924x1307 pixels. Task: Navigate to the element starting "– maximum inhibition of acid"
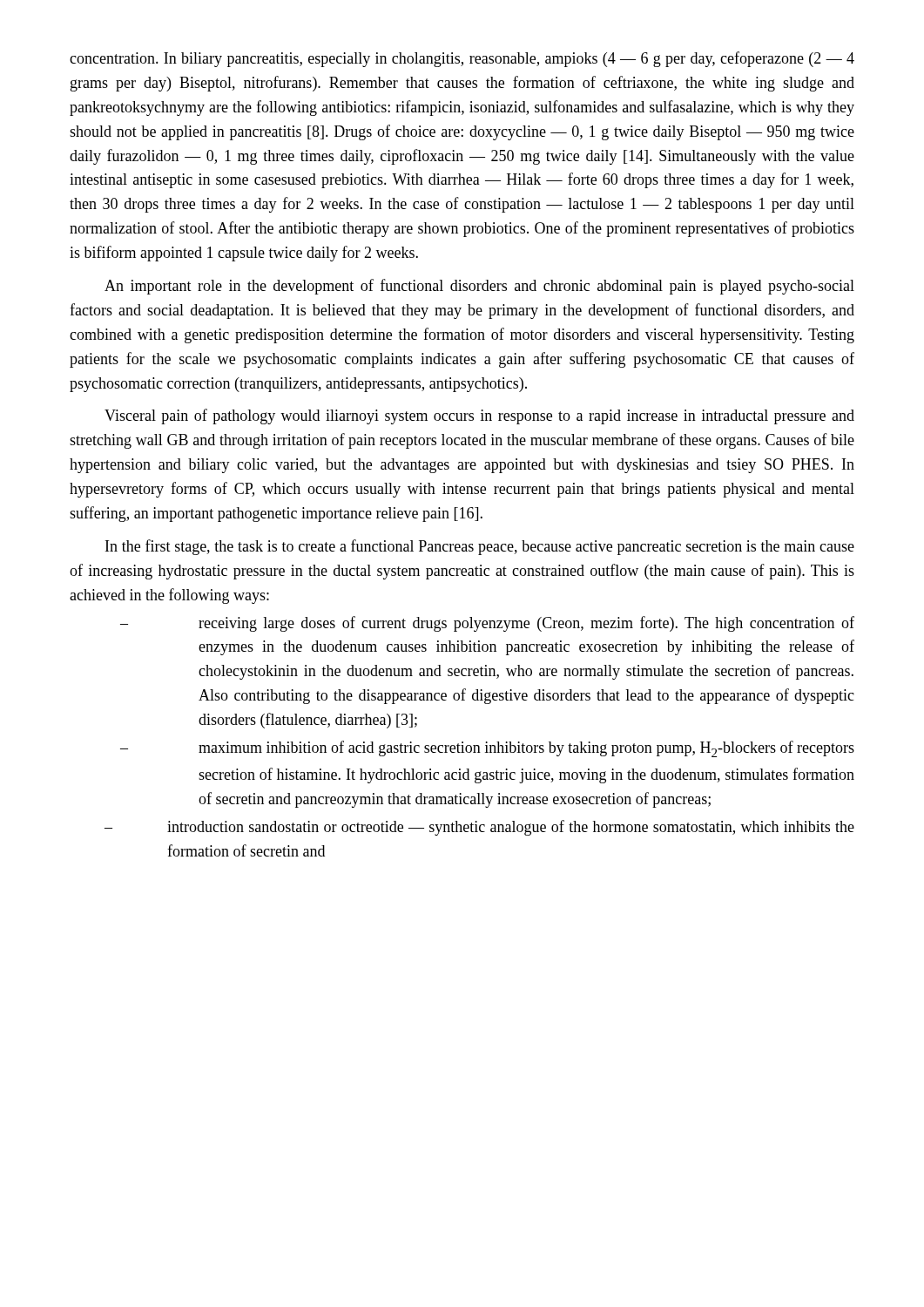click(x=462, y=774)
